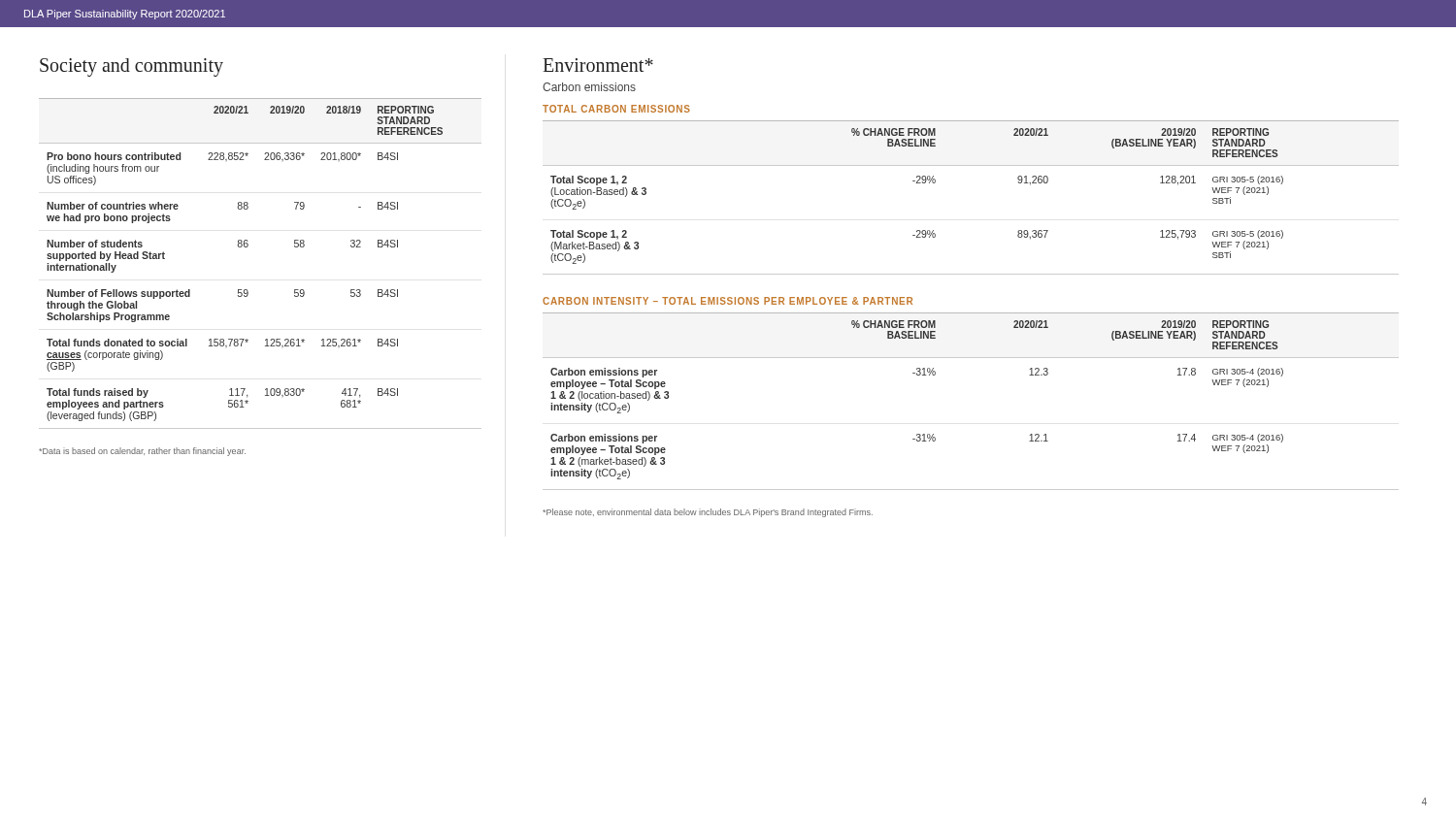Select the table that reads "Carbon emissions per employee"
Viewport: 1456px width, 819px height.
tap(971, 402)
